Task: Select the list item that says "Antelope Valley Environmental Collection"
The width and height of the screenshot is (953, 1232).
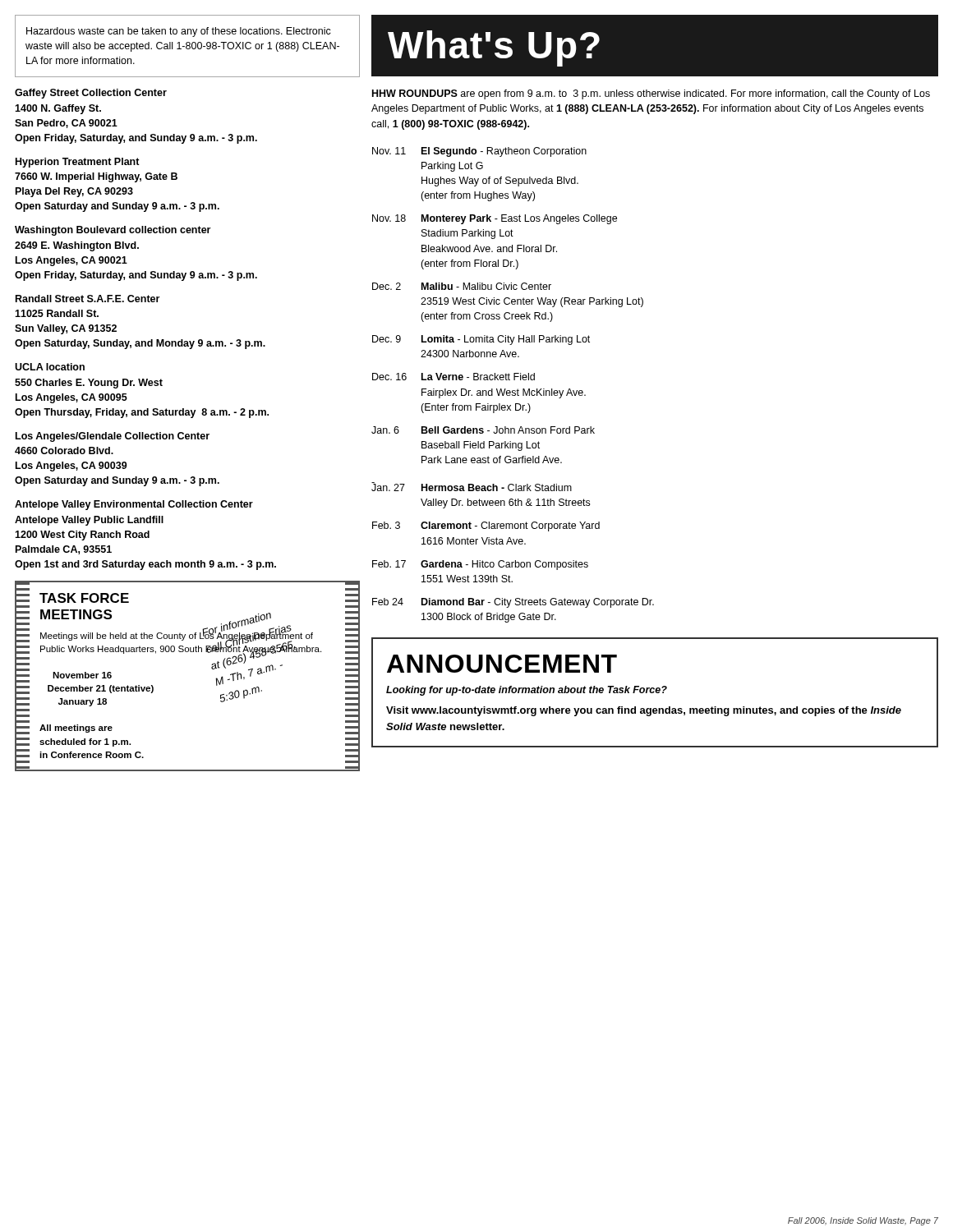Action: pyautogui.click(x=146, y=534)
